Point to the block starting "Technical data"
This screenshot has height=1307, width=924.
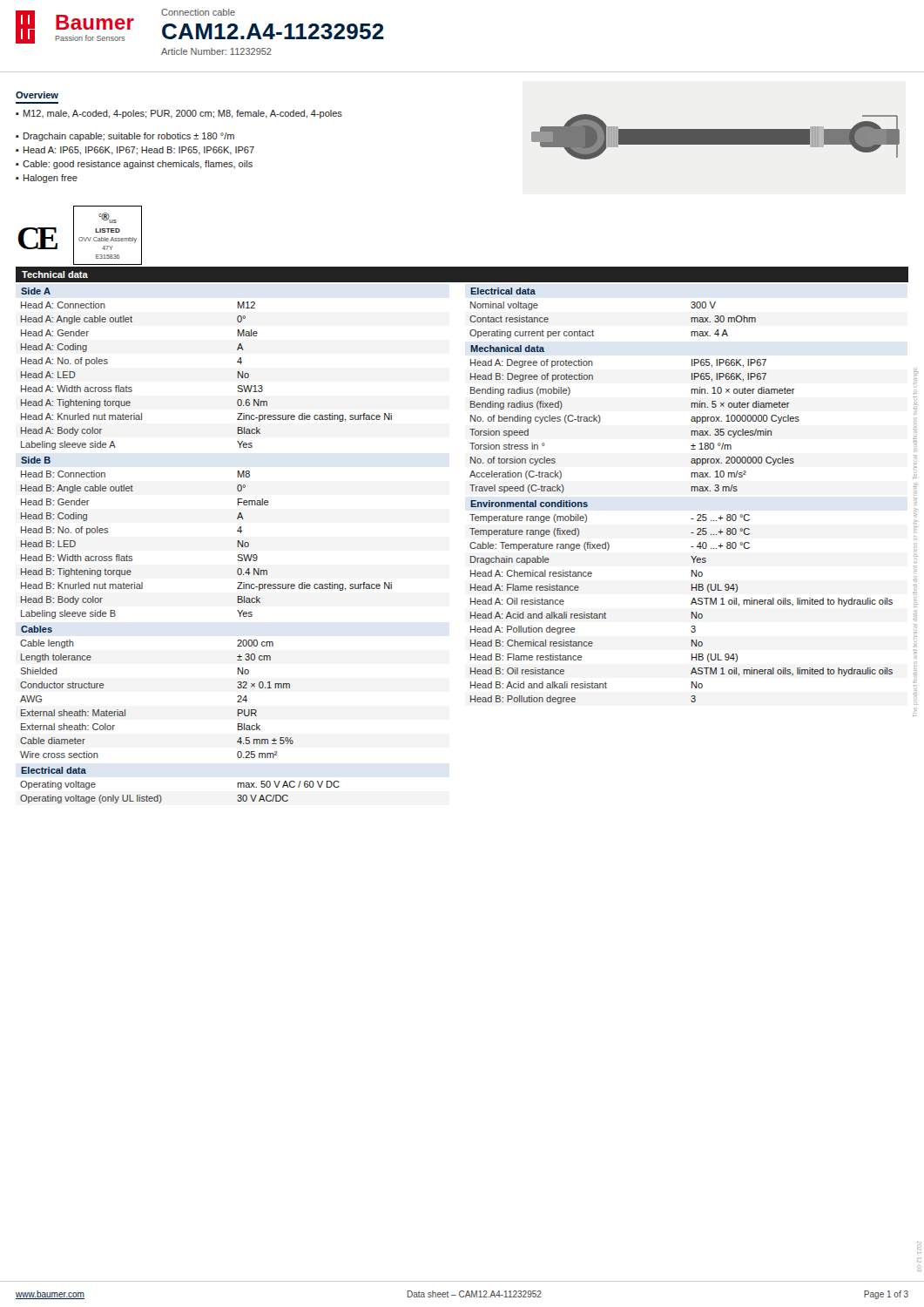click(x=462, y=274)
